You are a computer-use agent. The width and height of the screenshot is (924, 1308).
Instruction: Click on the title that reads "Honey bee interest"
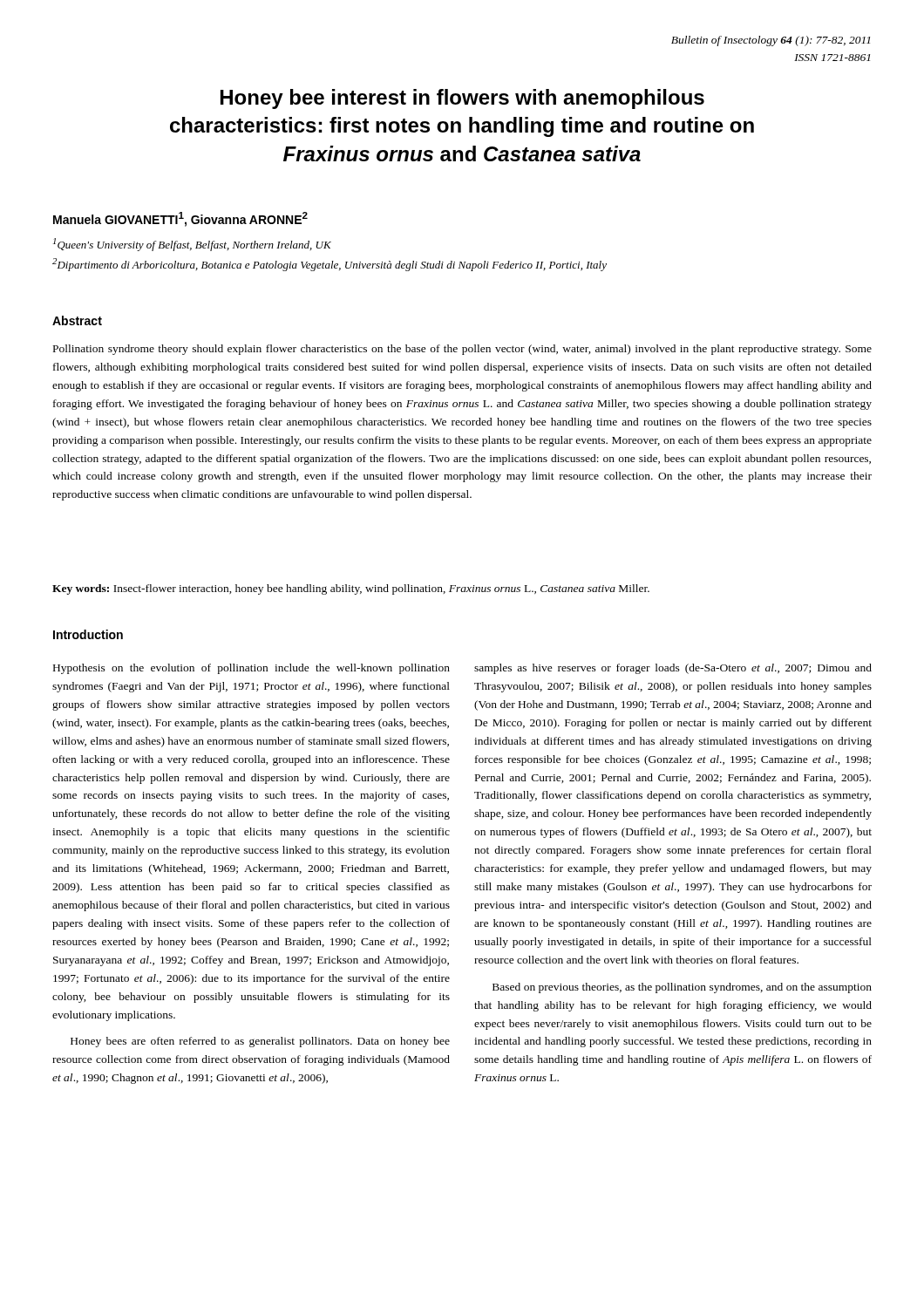click(x=462, y=126)
